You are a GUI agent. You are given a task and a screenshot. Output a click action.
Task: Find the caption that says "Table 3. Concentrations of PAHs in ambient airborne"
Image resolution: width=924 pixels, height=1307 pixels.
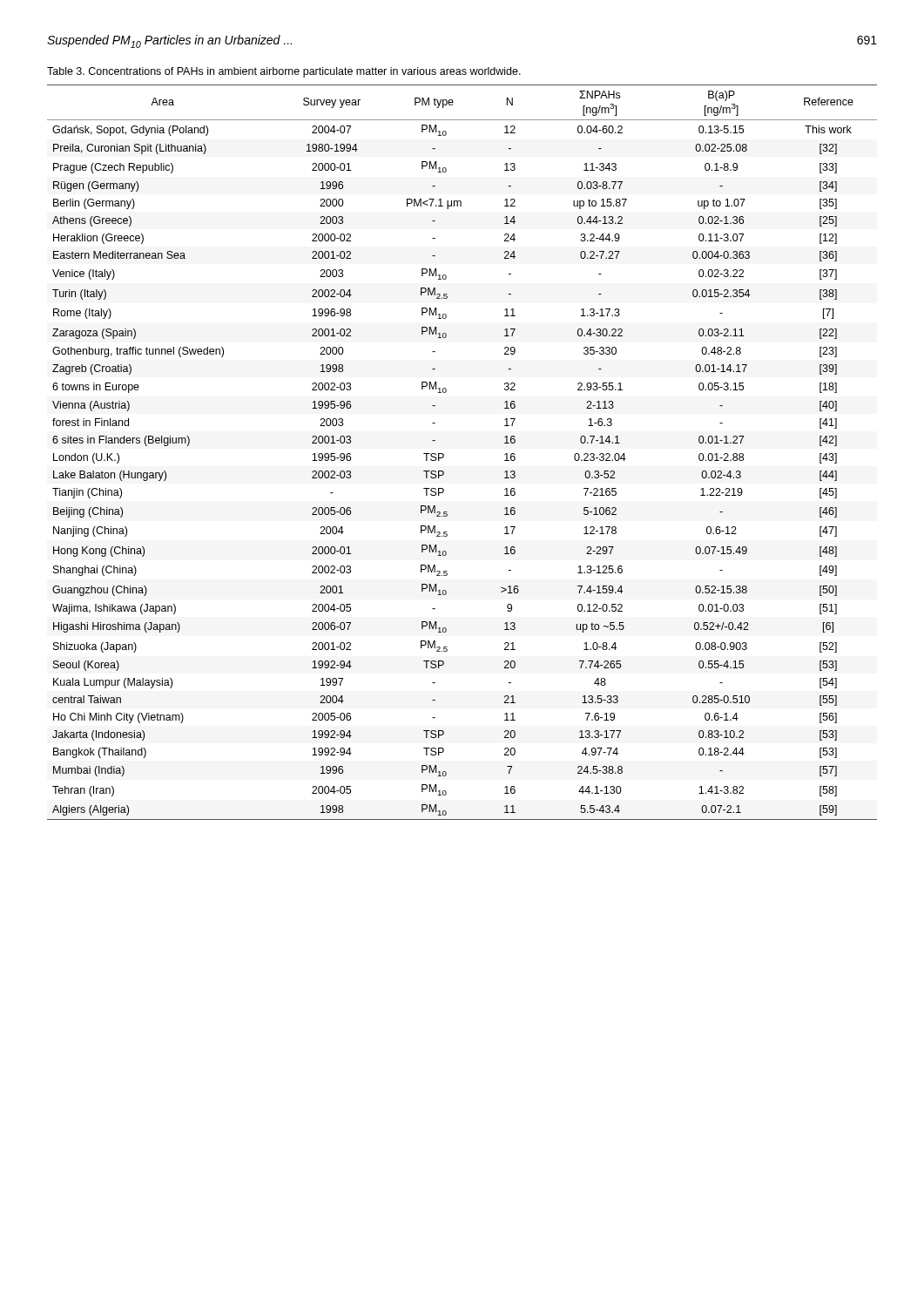(x=284, y=71)
